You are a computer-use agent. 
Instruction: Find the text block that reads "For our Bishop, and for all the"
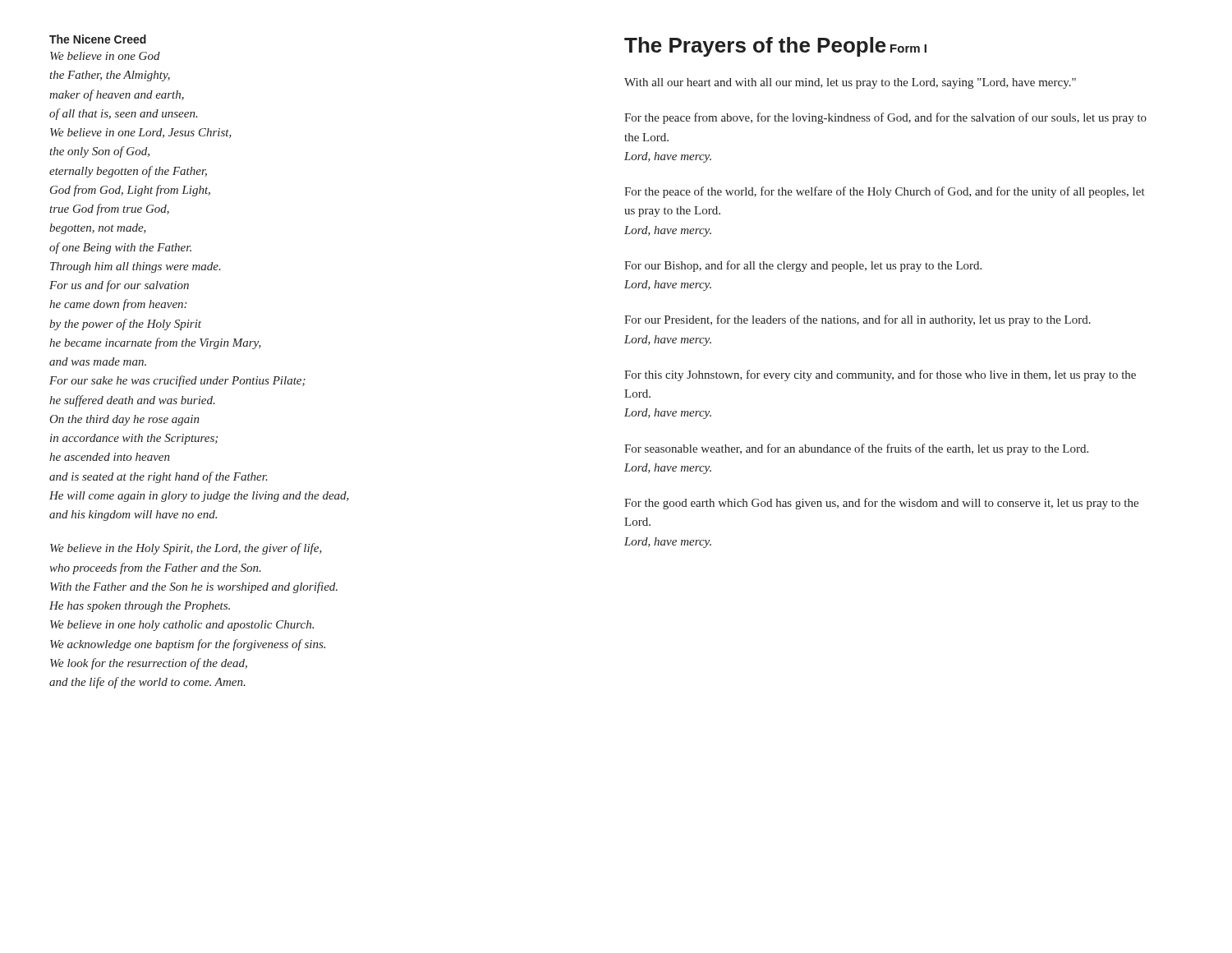tap(887, 275)
